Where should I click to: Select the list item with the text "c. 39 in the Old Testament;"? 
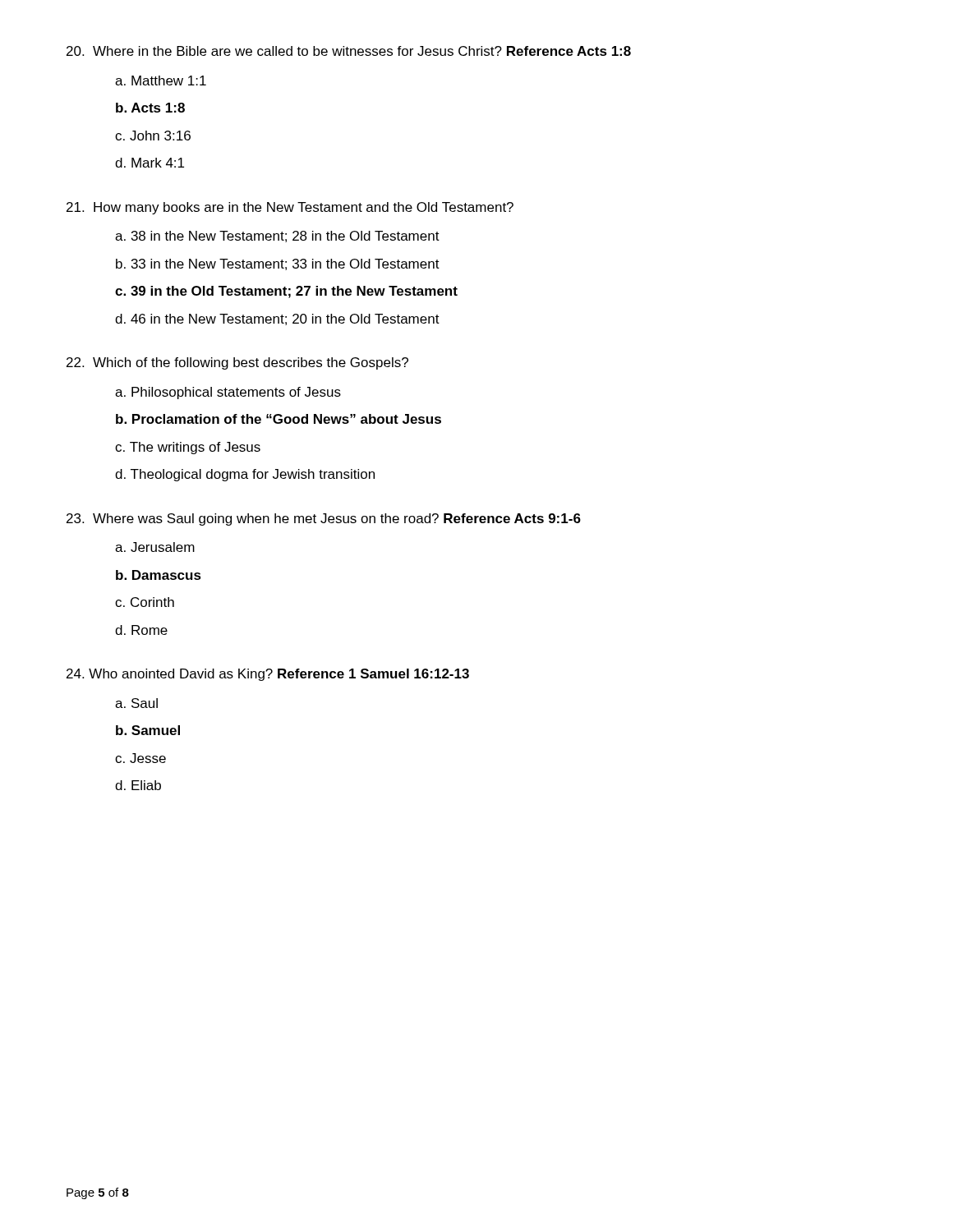click(x=286, y=291)
